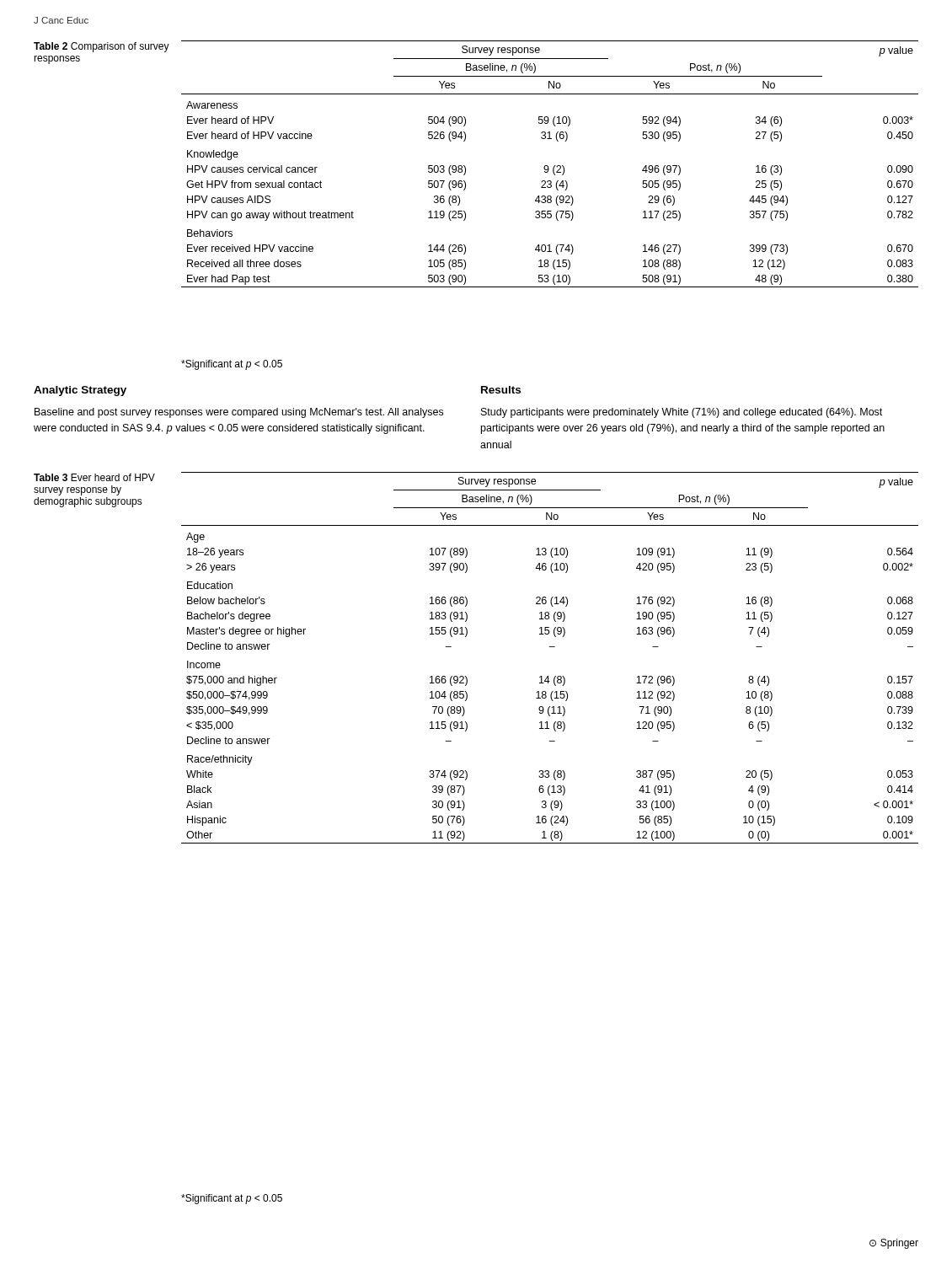952x1264 pixels.
Task: Navigate to the text block starting "Baseline and post survey responses"
Action: tap(239, 420)
